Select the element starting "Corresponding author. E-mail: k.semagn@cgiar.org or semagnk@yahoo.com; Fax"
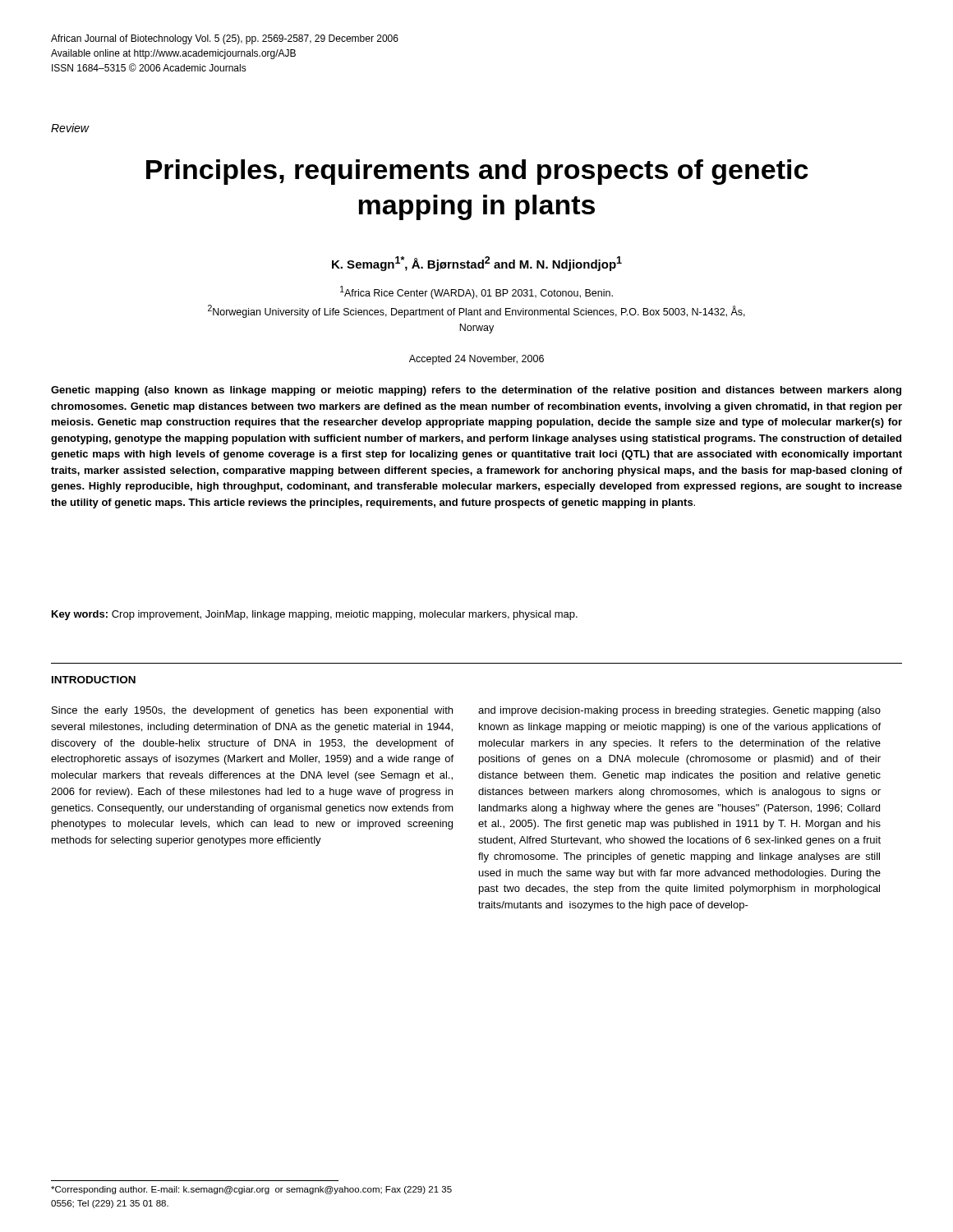 coord(251,1196)
